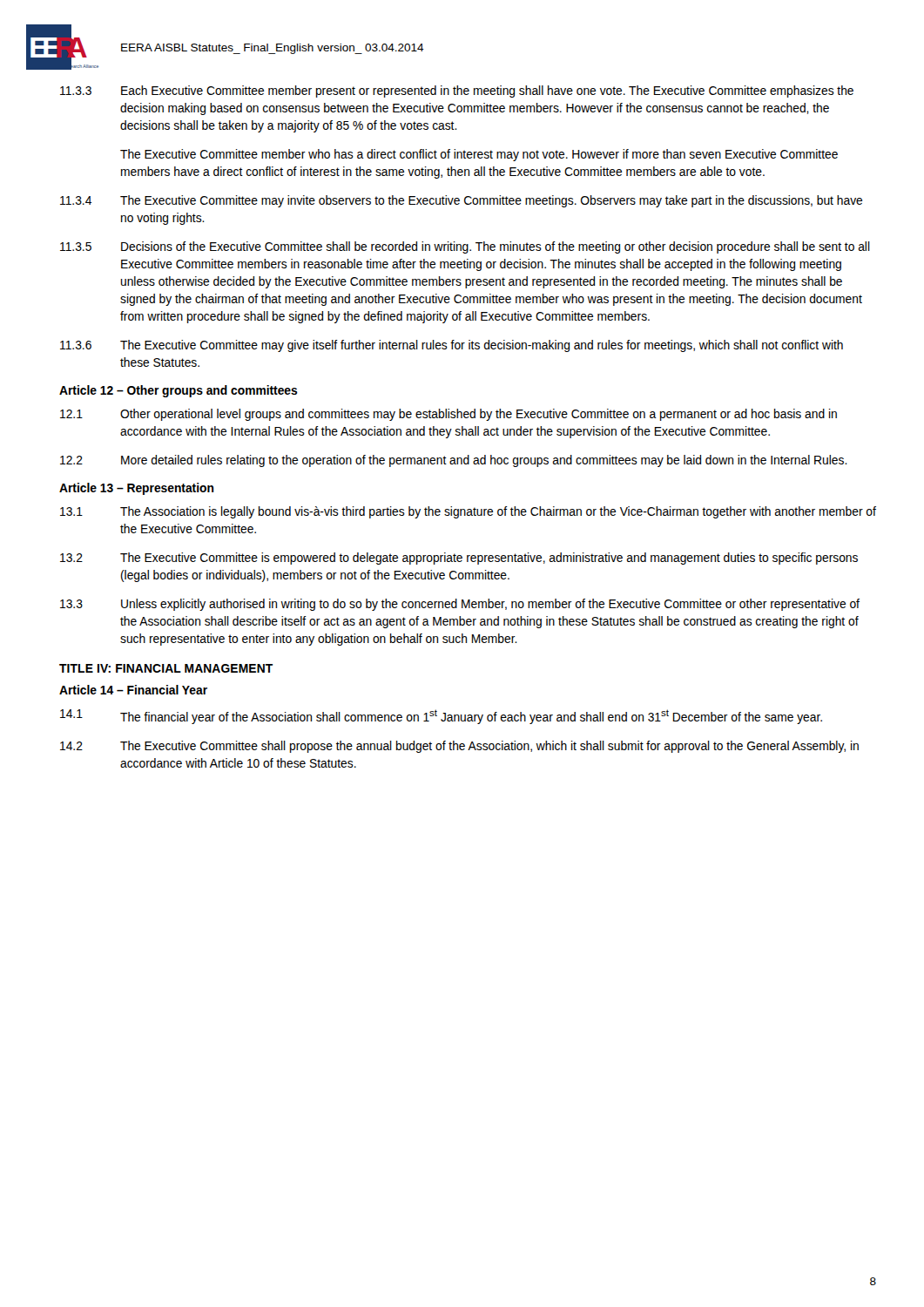This screenshot has height=1307, width=924.
Task: Find the section header on this page that starts "Article 12 – Other groups and"
Action: (x=178, y=391)
